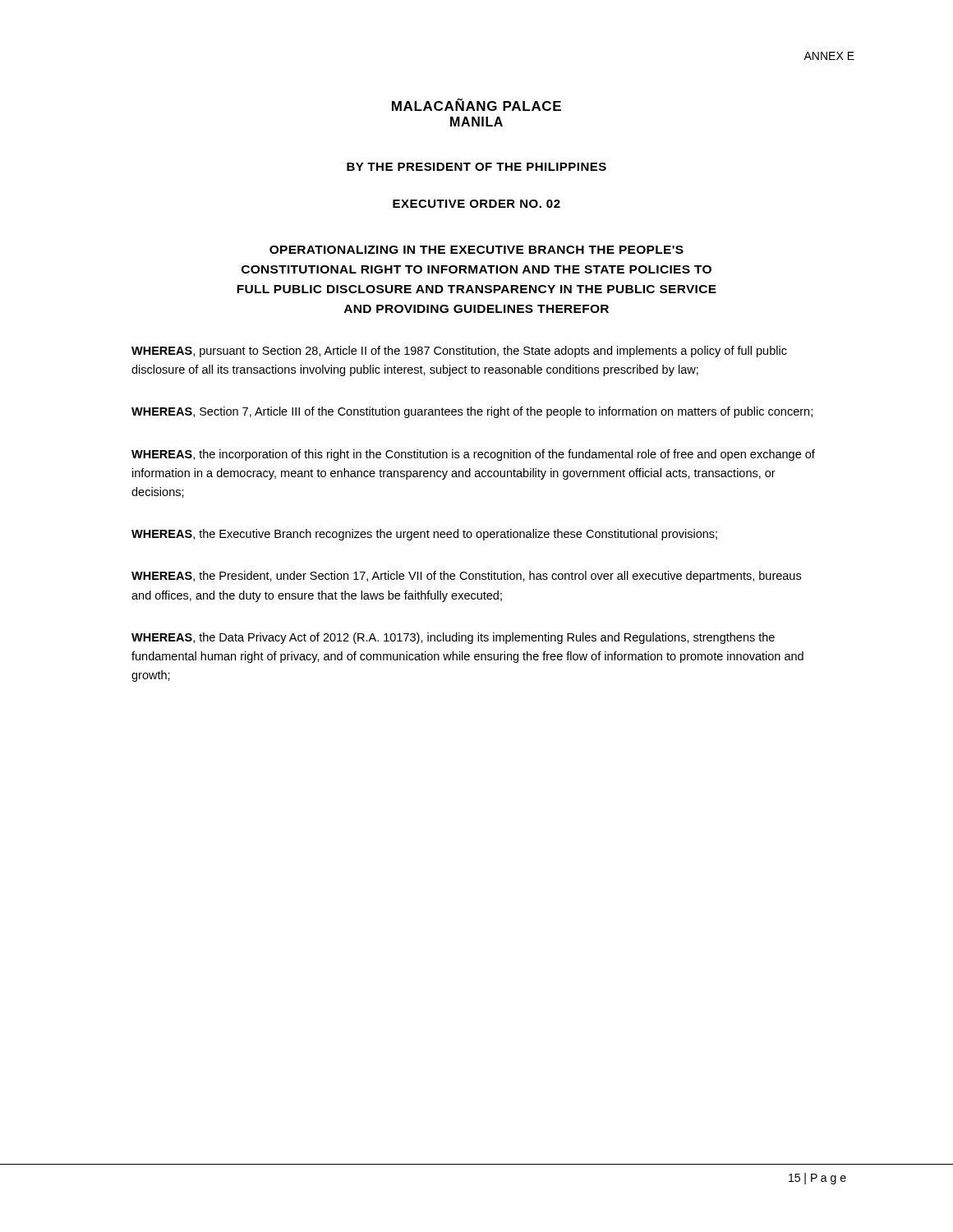Click on the text block that says "WHEREAS, the President, under"
The height and width of the screenshot is (1232, 953).
pos(466,586)
